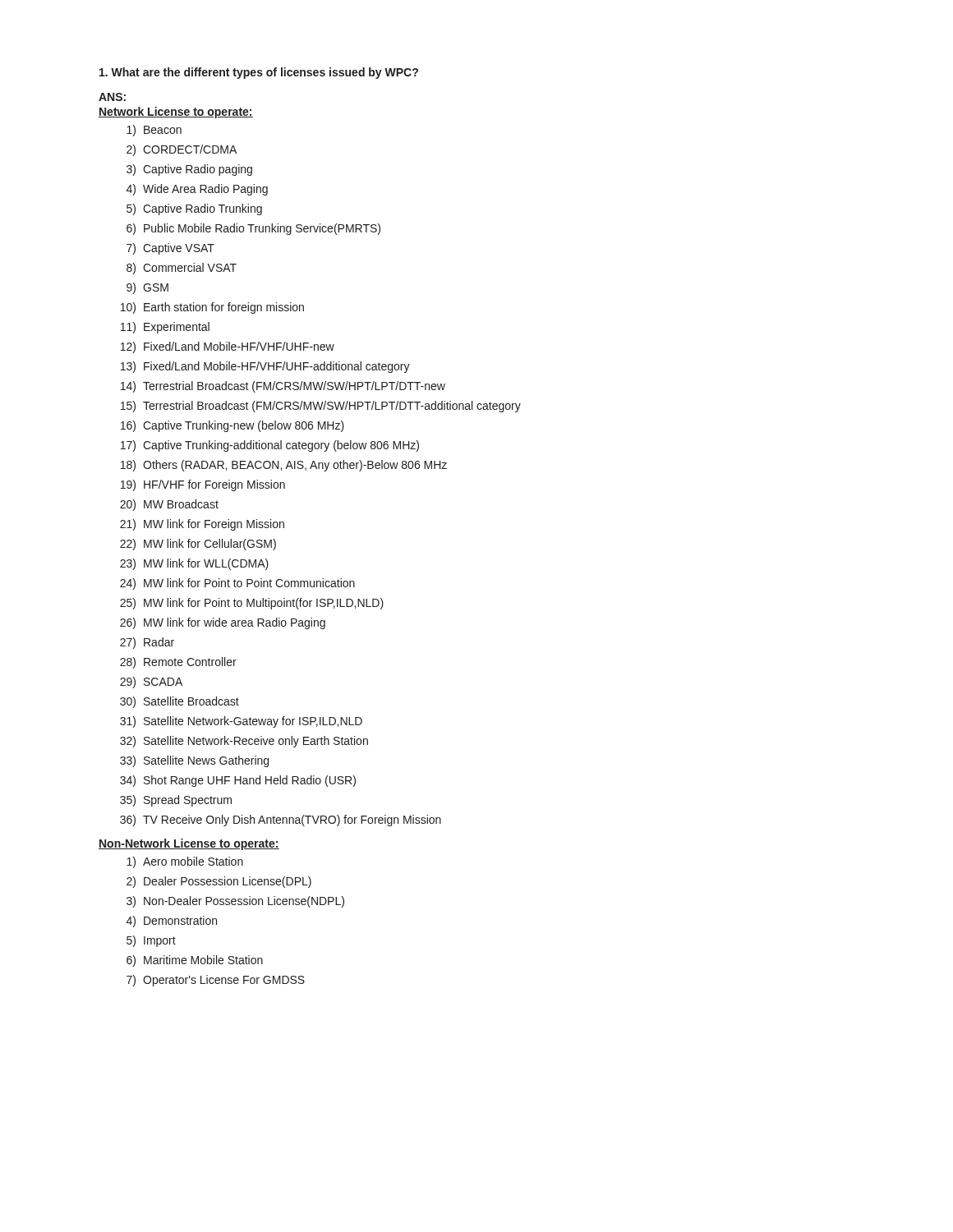This screenshot has height=1232, width=953.
Task: Locate the text starting "21)MW link for Foreign Mission"
Action: coord(202,525)
